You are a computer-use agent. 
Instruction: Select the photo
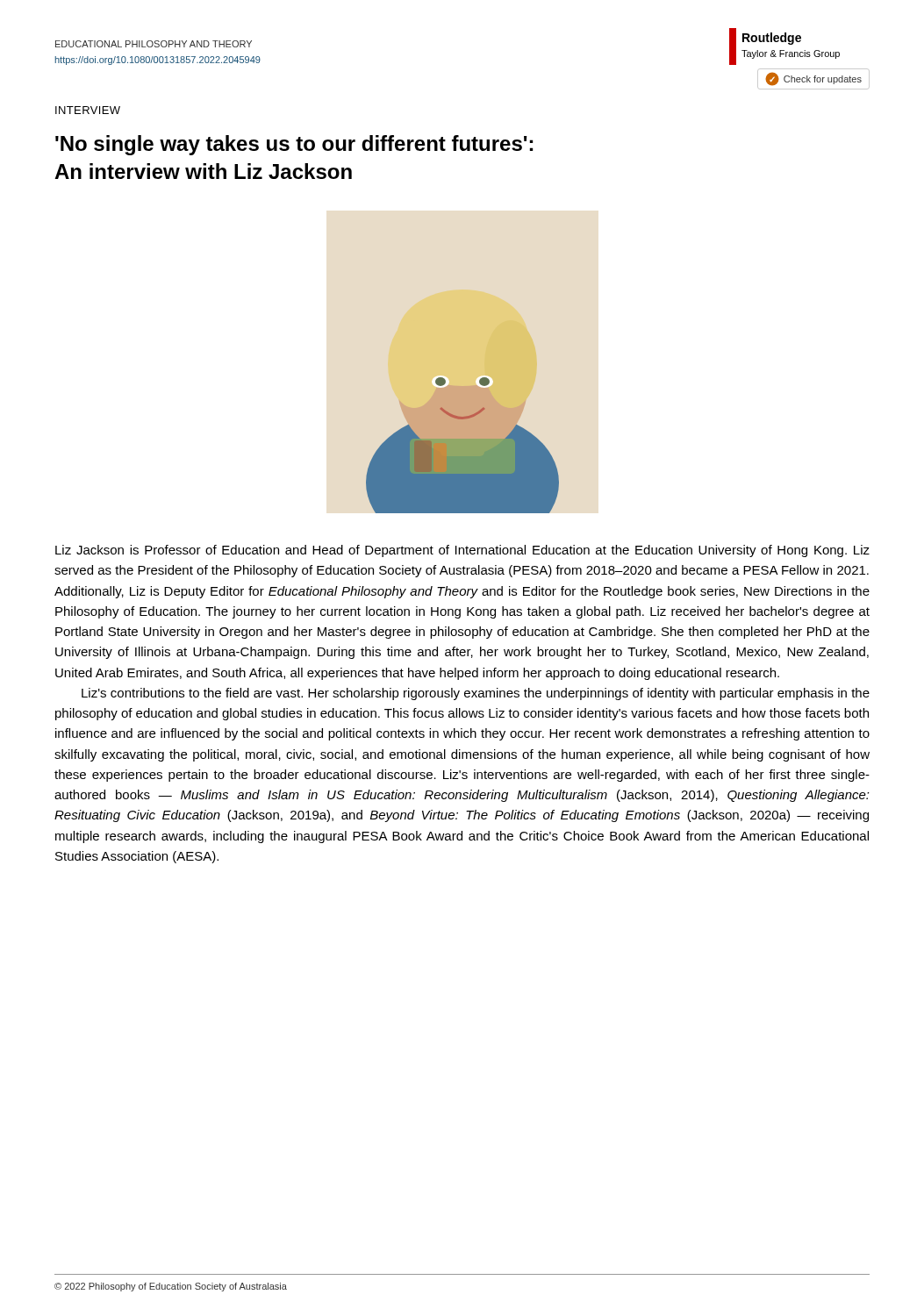(x=462, y=362)
